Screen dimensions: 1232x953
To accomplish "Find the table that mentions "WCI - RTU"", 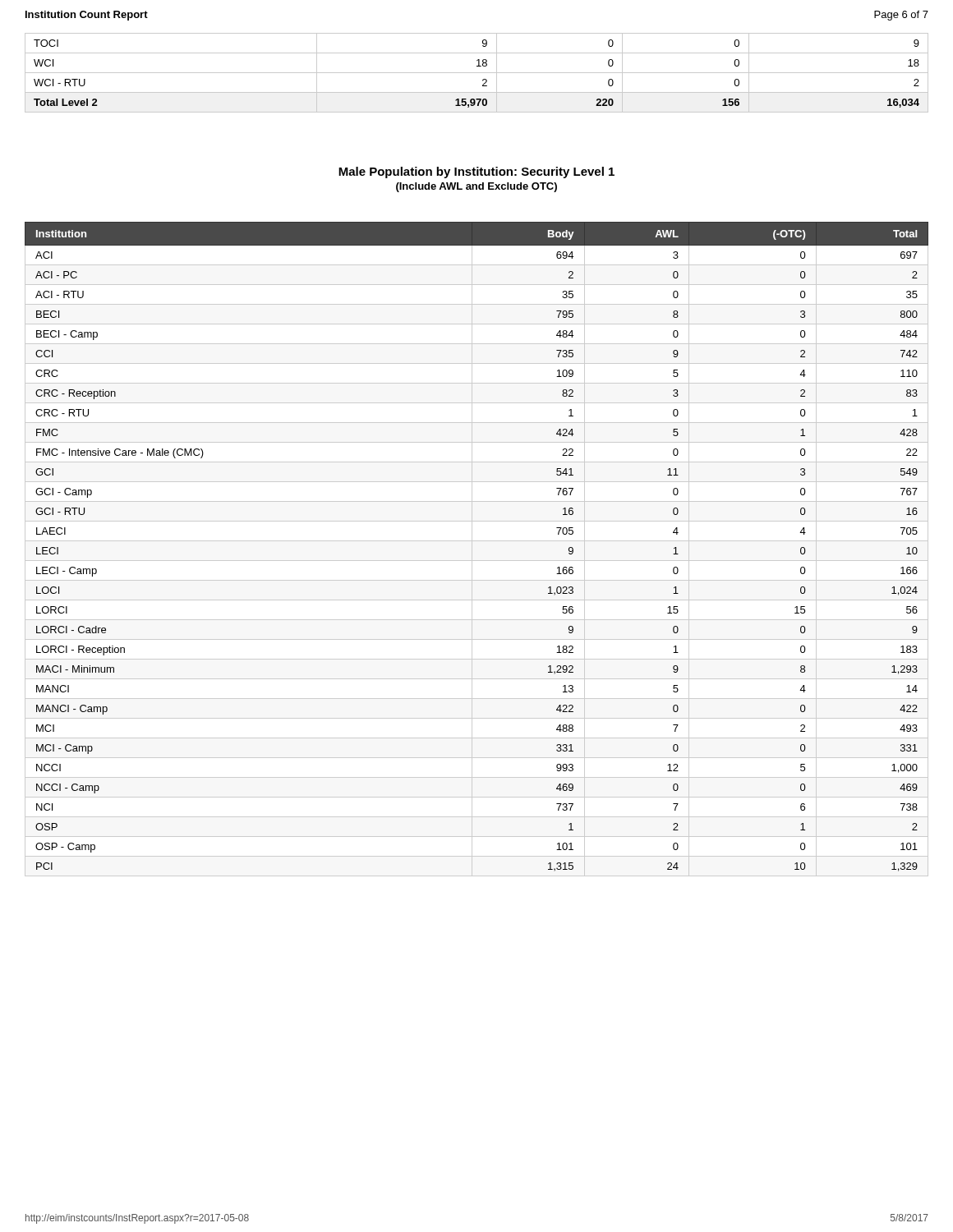I will [476, 73].
